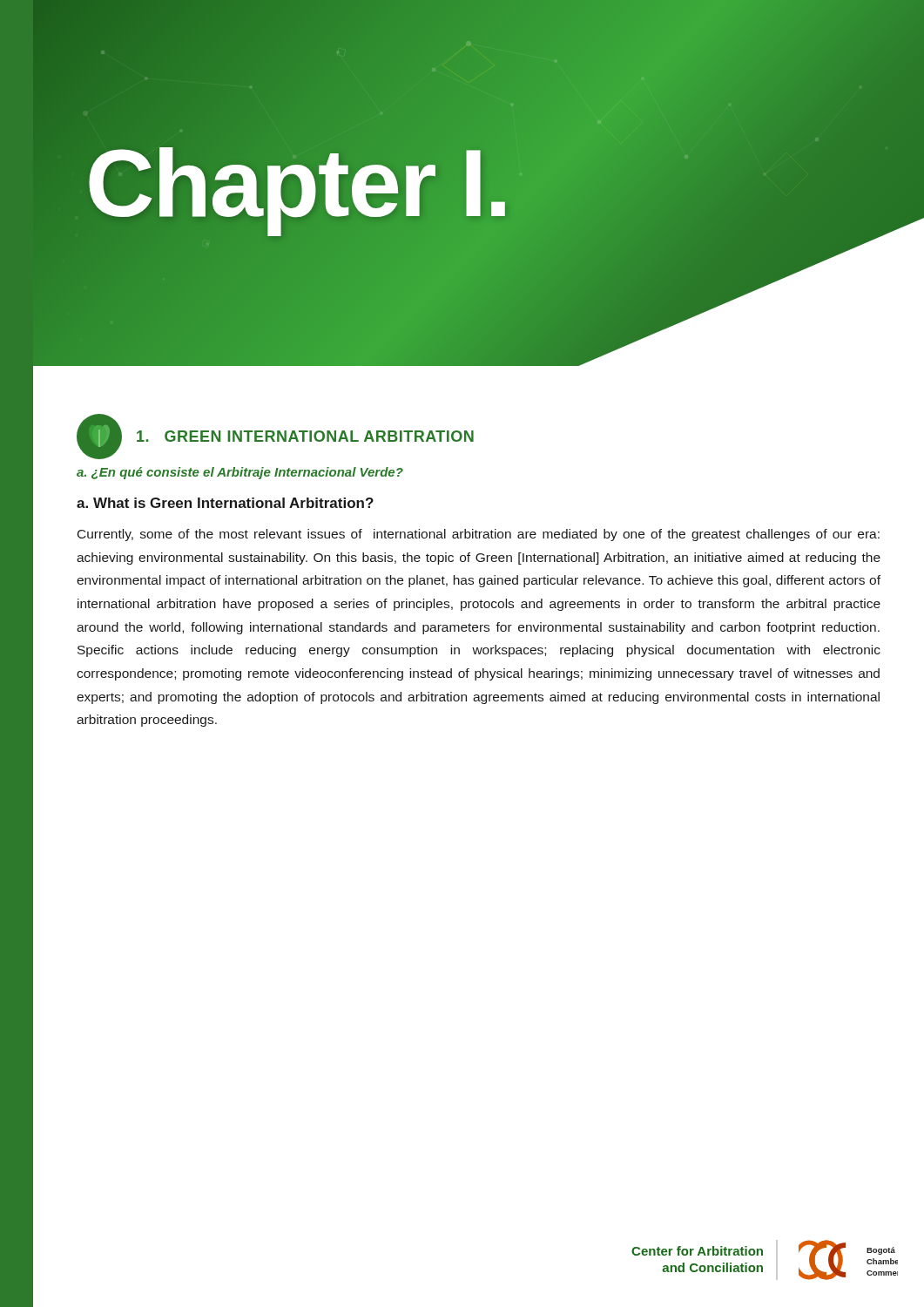Click where it says "1. GREEN INTERNATIONAL ARBITRATION"
Viewport: 924px width, 1307px height.
(x=305, y=436)
